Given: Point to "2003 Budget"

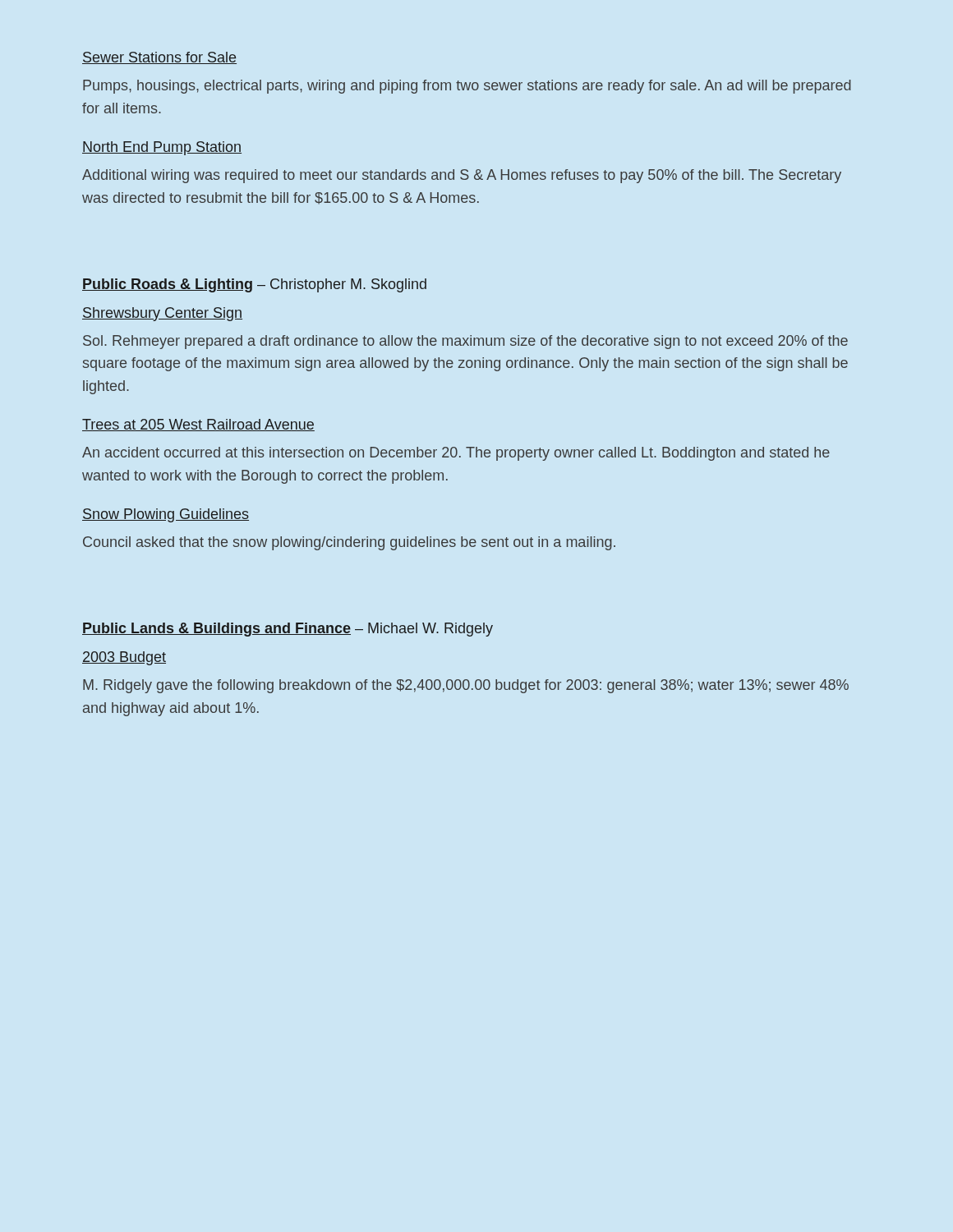Looking at the screenshot, I should pyautogui.click(x=124, y=657).
